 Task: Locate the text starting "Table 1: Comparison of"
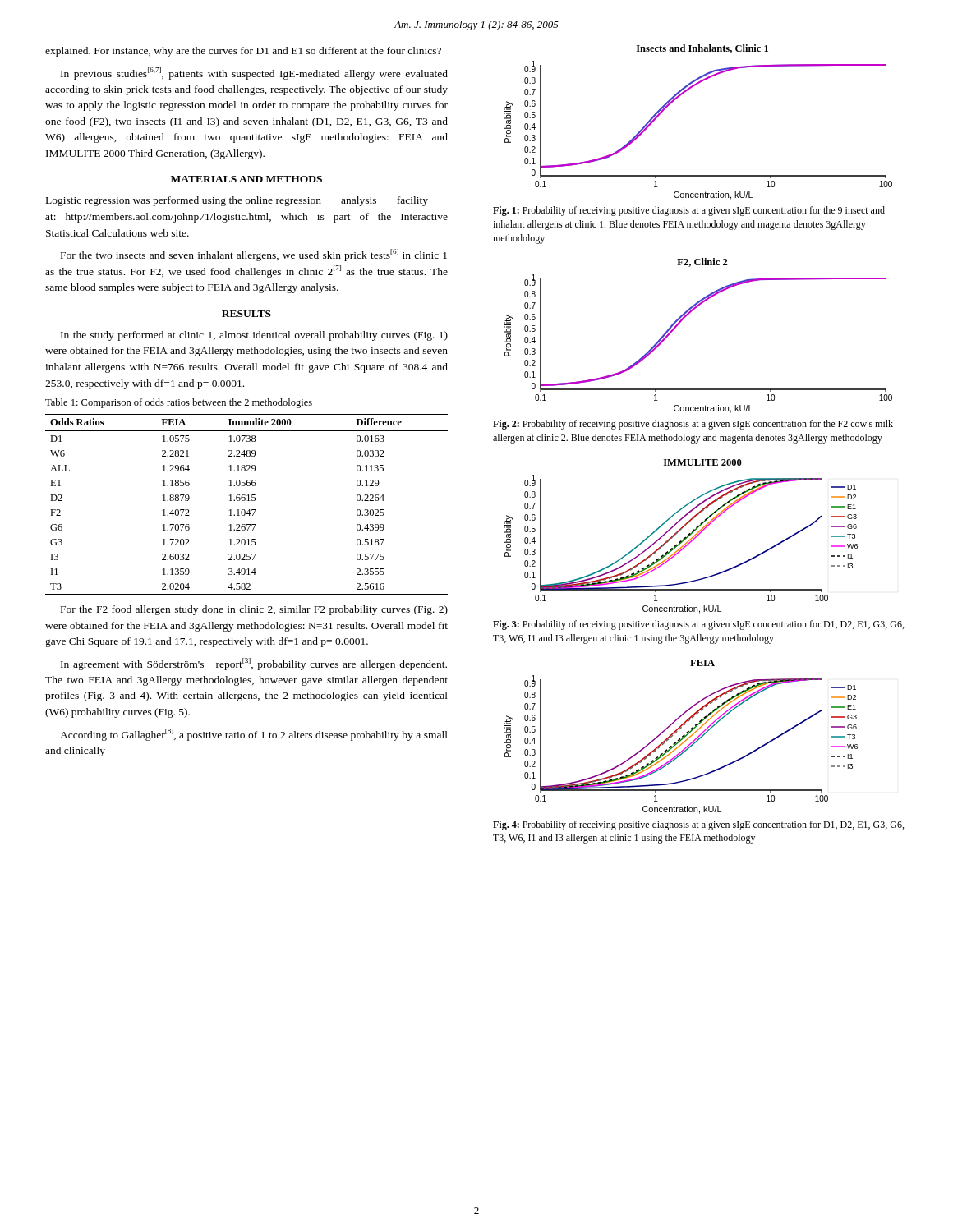coord(179,402)
